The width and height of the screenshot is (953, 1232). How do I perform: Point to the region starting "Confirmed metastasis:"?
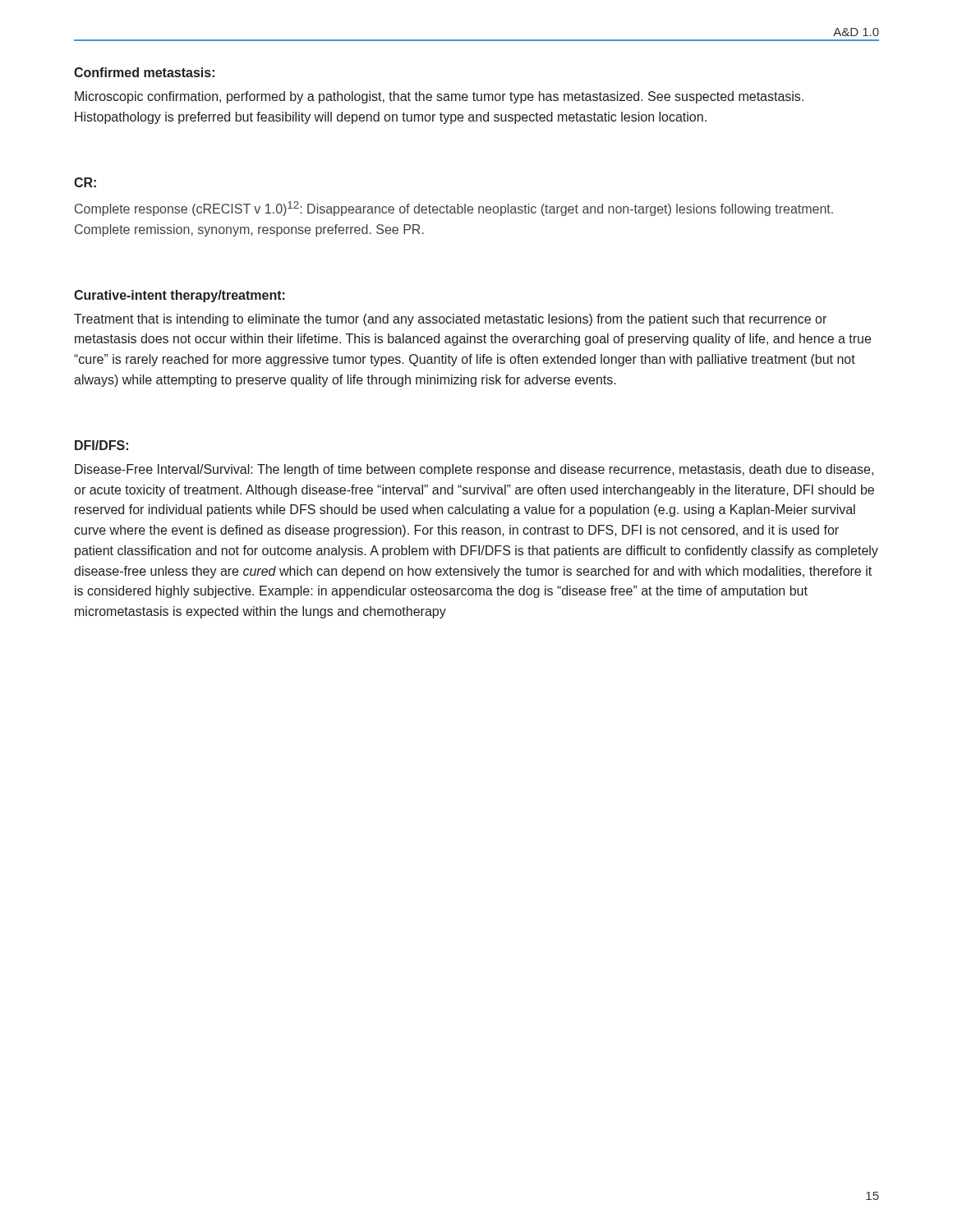point(145,73)
